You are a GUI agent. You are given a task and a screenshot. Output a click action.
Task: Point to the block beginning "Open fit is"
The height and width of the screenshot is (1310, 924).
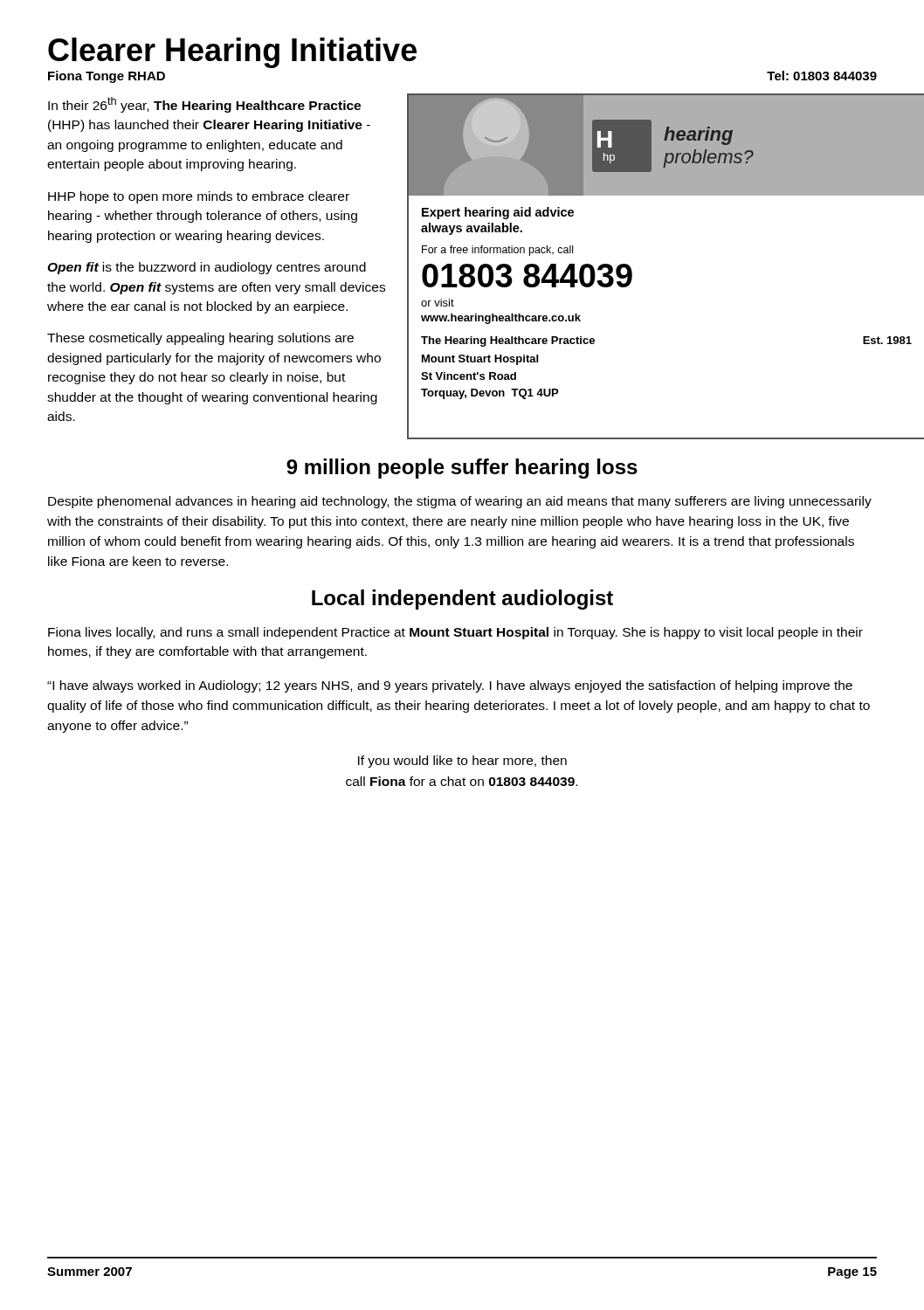pos(216,286)
